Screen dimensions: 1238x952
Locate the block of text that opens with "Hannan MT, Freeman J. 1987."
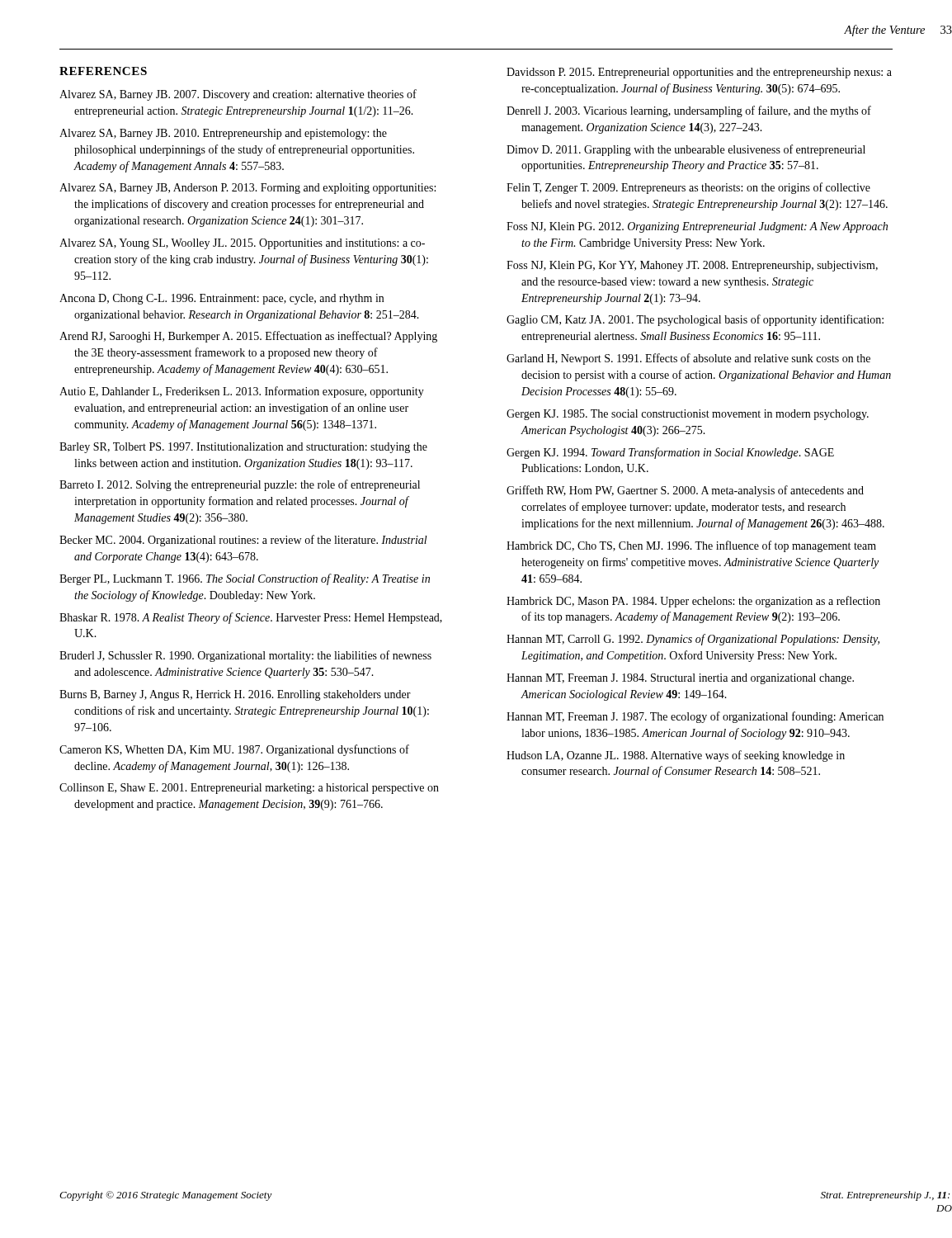point(695,725)
